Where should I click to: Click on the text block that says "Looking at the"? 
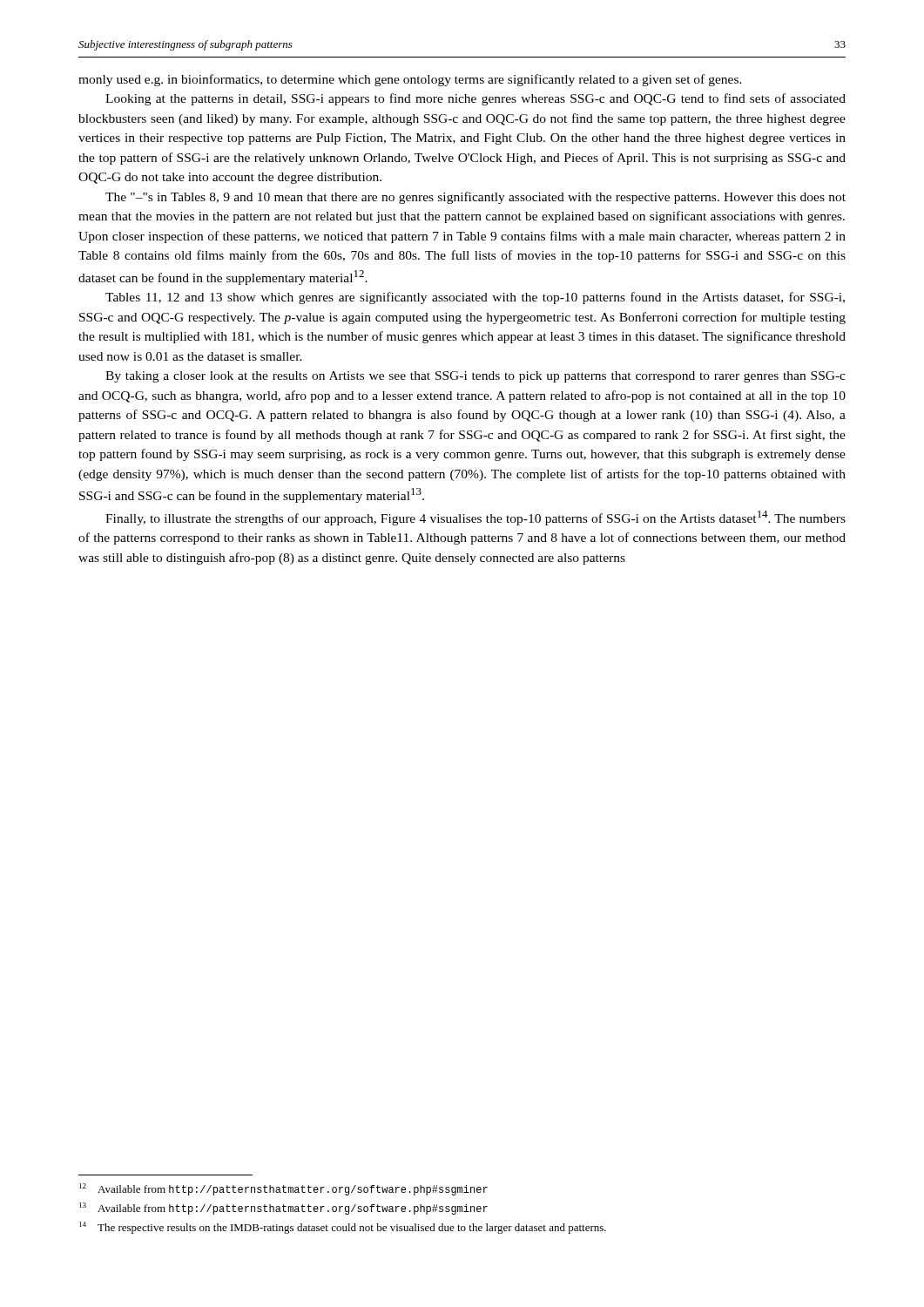[x=462, y=138]
